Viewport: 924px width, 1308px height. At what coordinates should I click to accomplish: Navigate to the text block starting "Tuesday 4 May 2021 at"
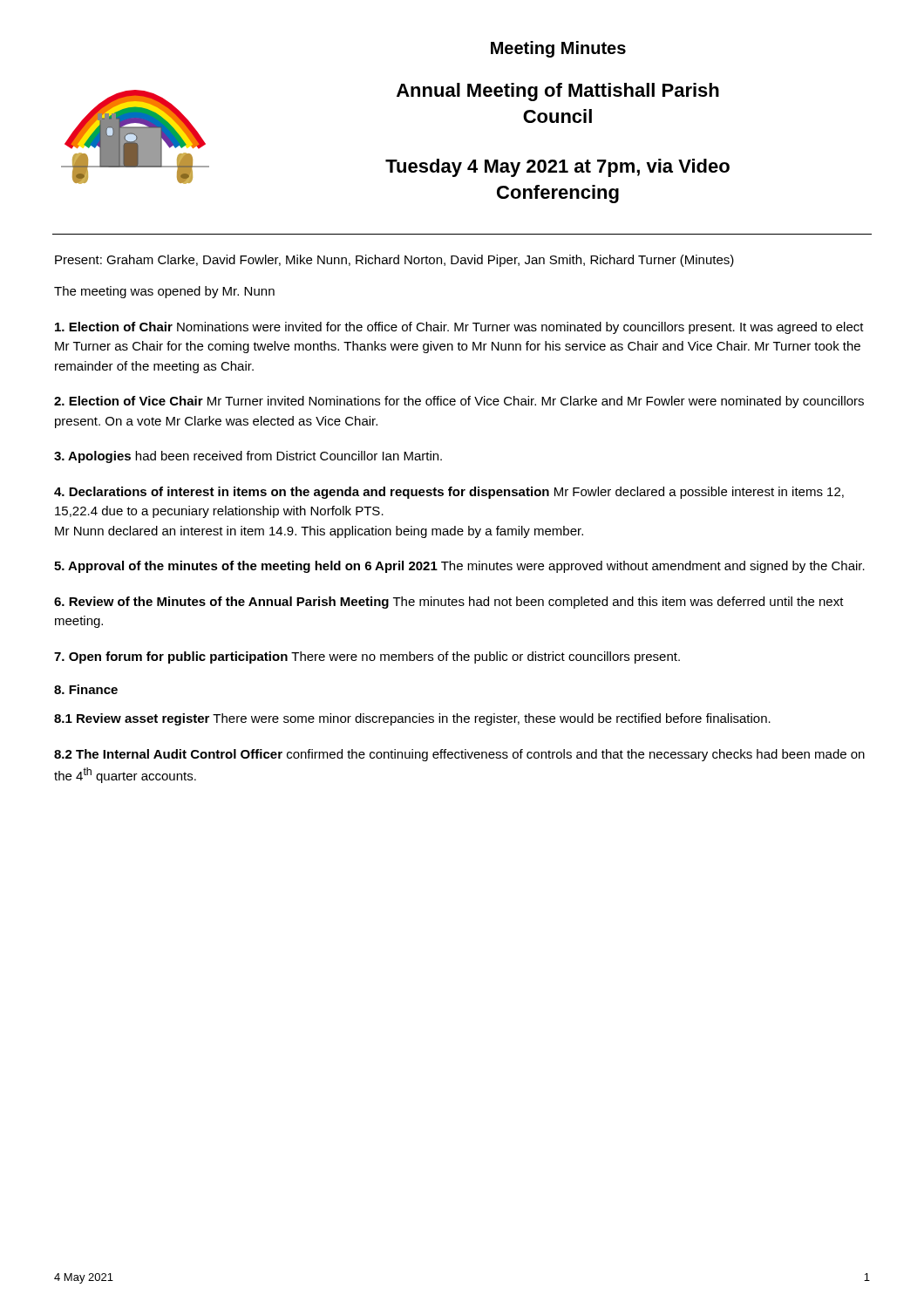click(558, 179)
